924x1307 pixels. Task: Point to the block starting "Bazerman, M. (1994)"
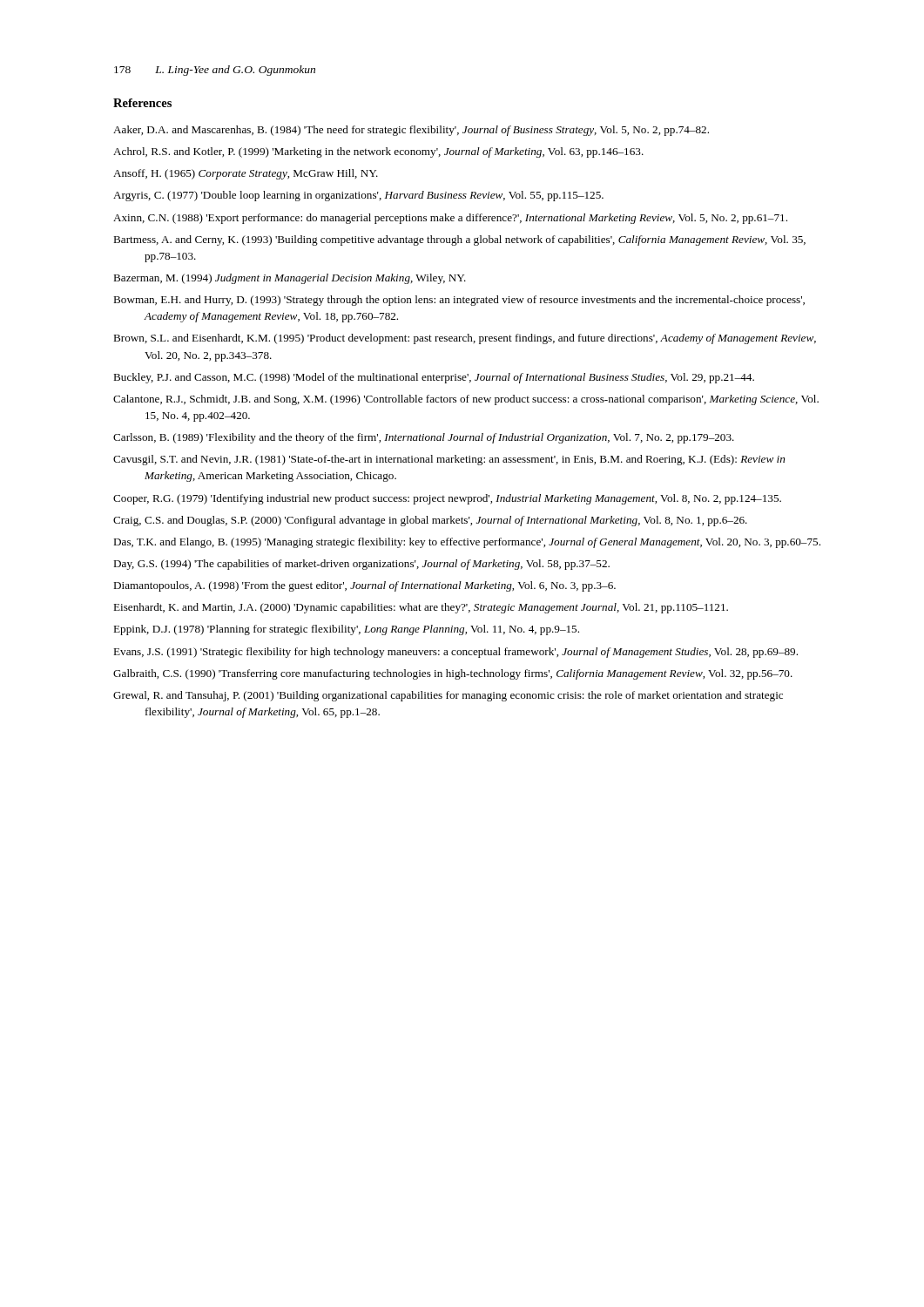[x=290, y=278]
